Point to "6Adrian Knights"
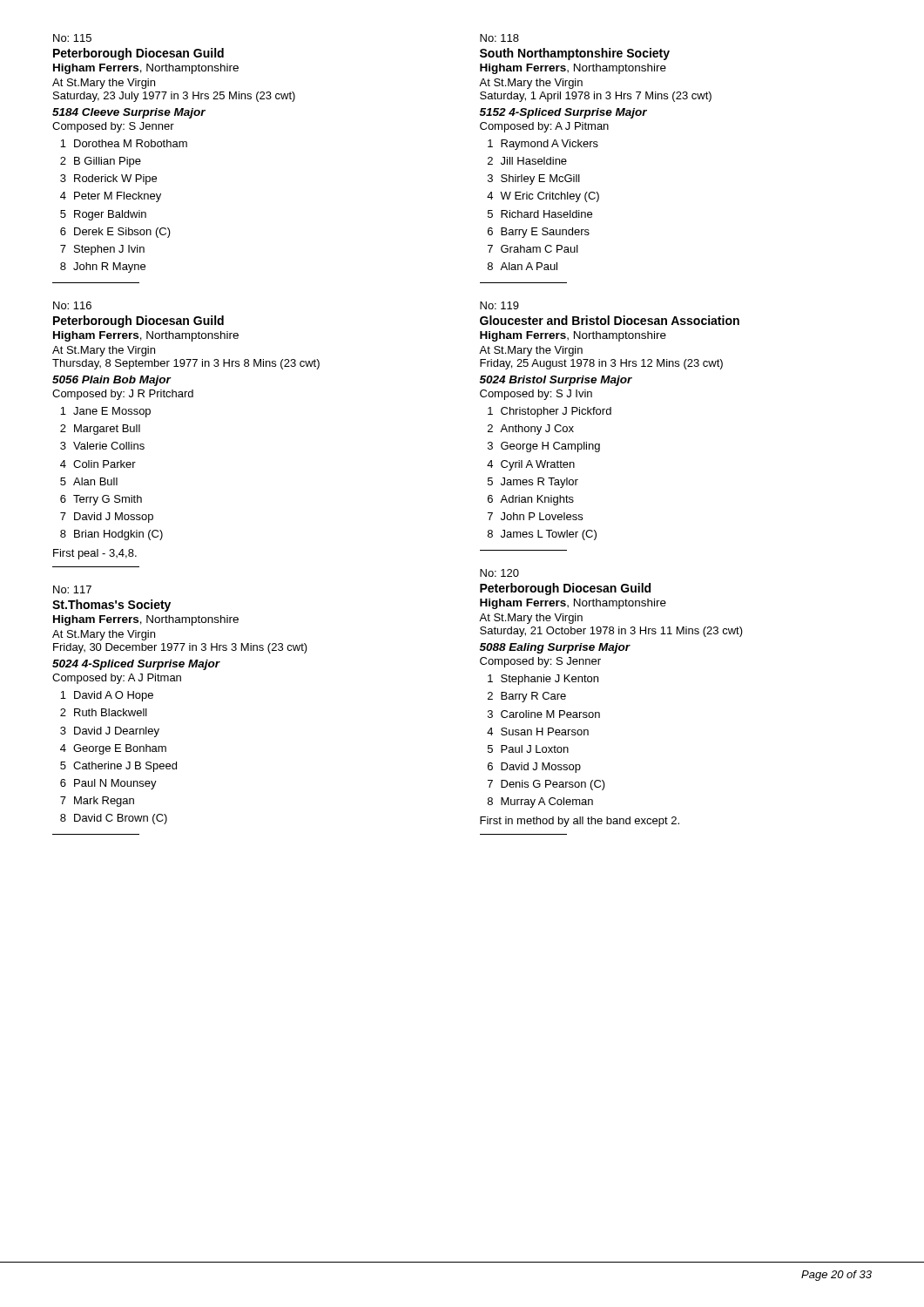The image size is (924, 1307). point(527,499)
